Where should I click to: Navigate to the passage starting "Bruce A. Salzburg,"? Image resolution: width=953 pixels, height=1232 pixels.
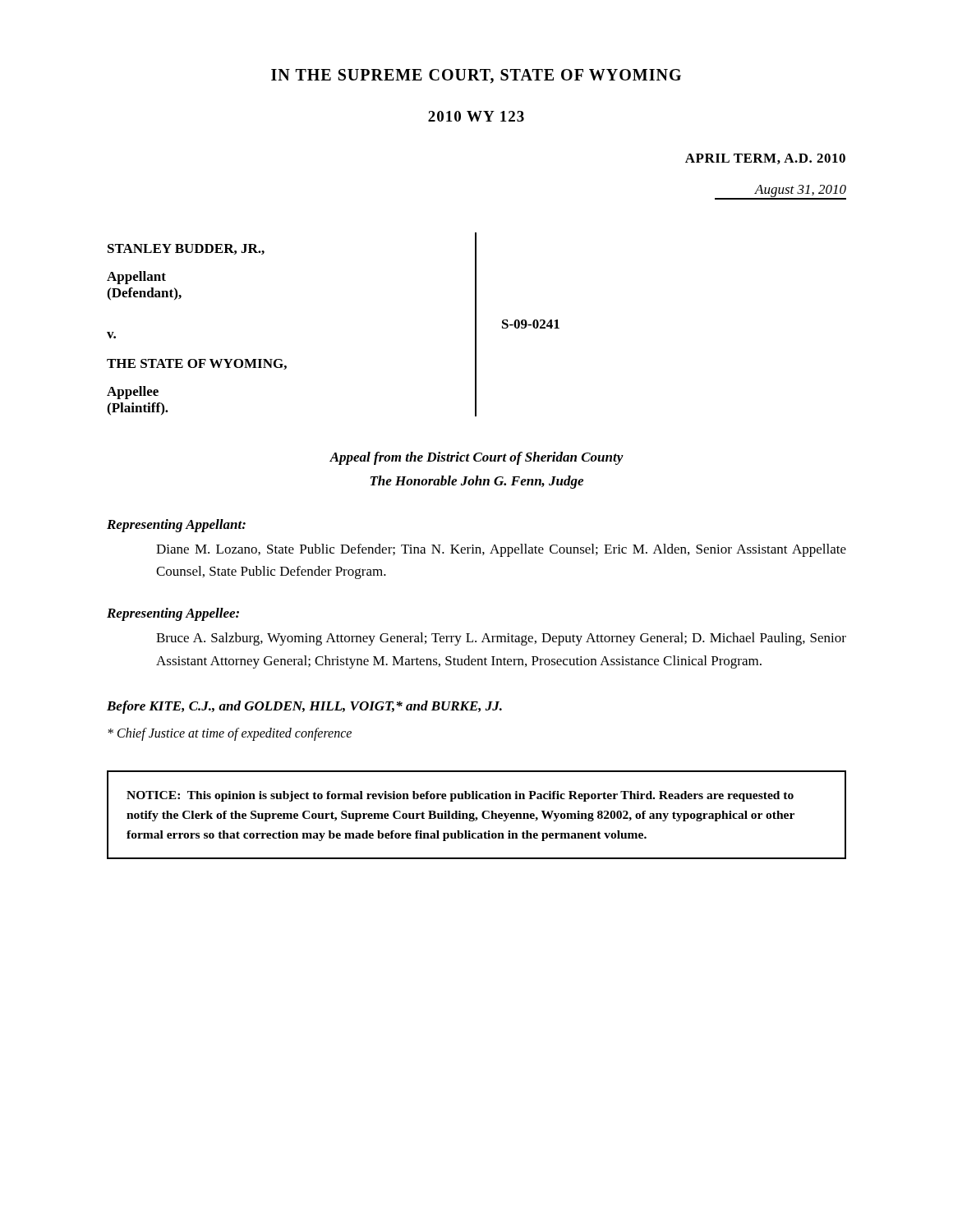click(x=501, y=649)
